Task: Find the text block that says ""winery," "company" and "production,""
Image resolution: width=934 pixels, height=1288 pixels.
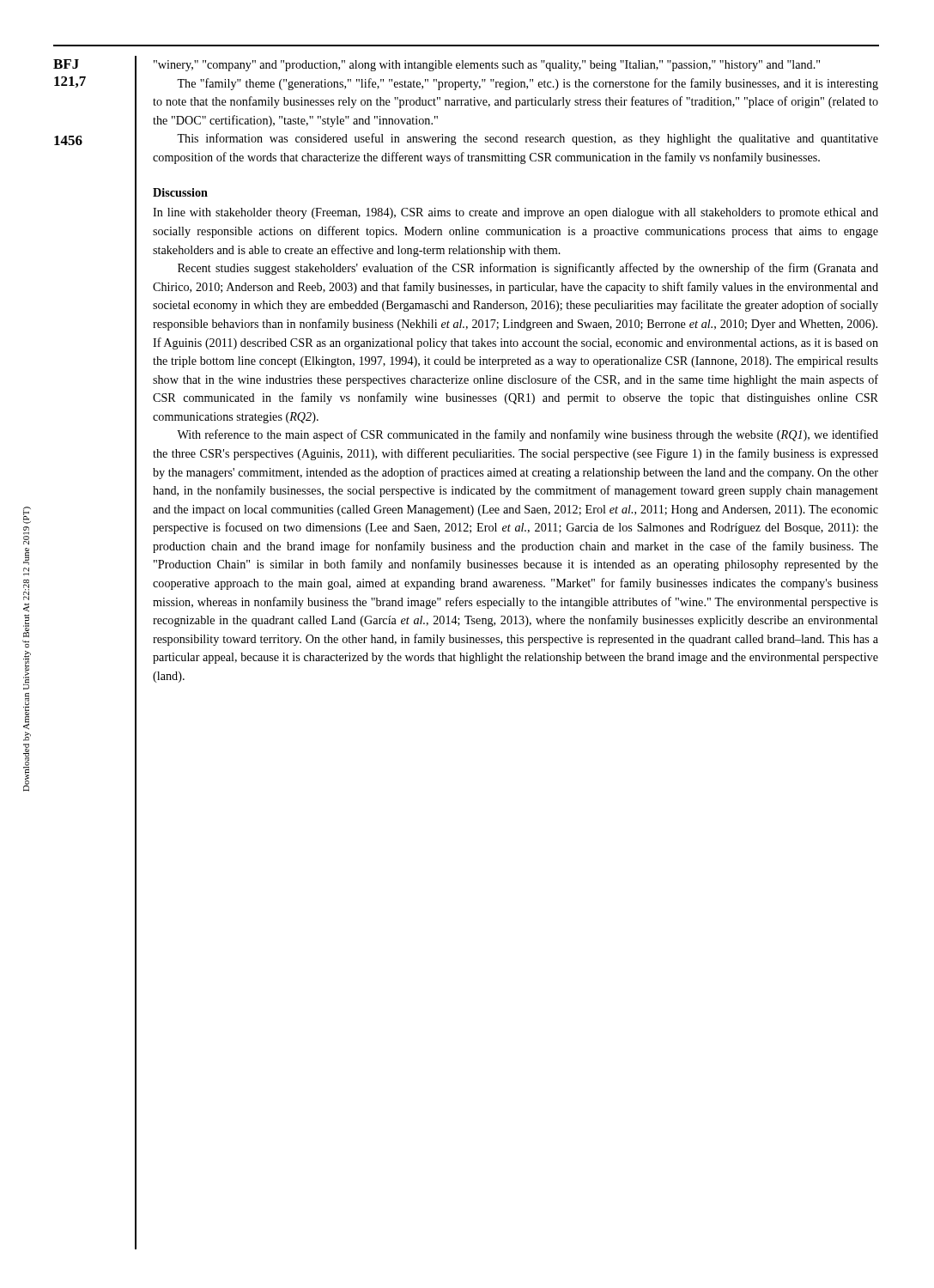Action: 516,111
